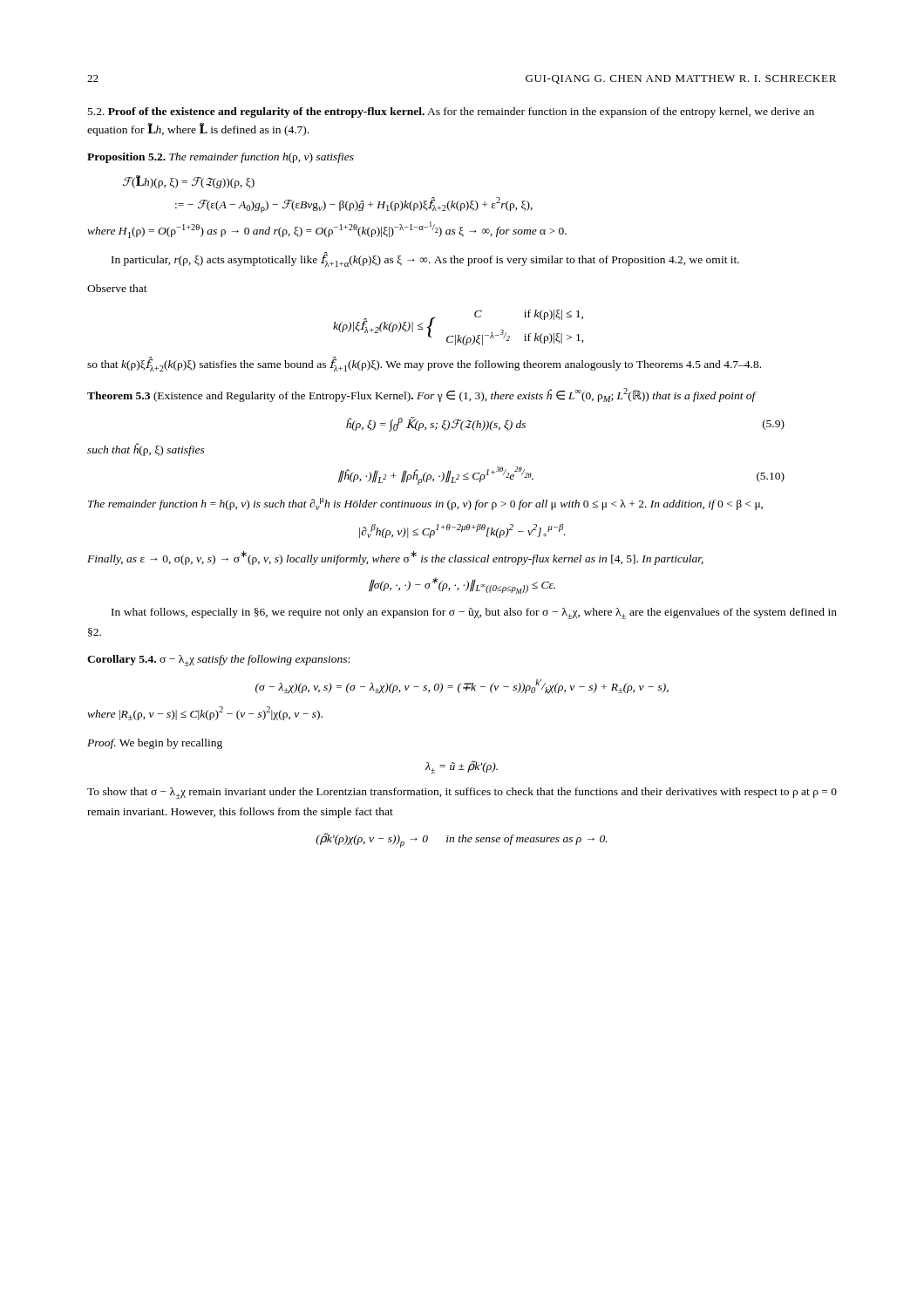The width and height of the screenshot is (924, 1308).
Task: Select the text block with the text "Proposition 5.2. The"
Action: point(221,158)
